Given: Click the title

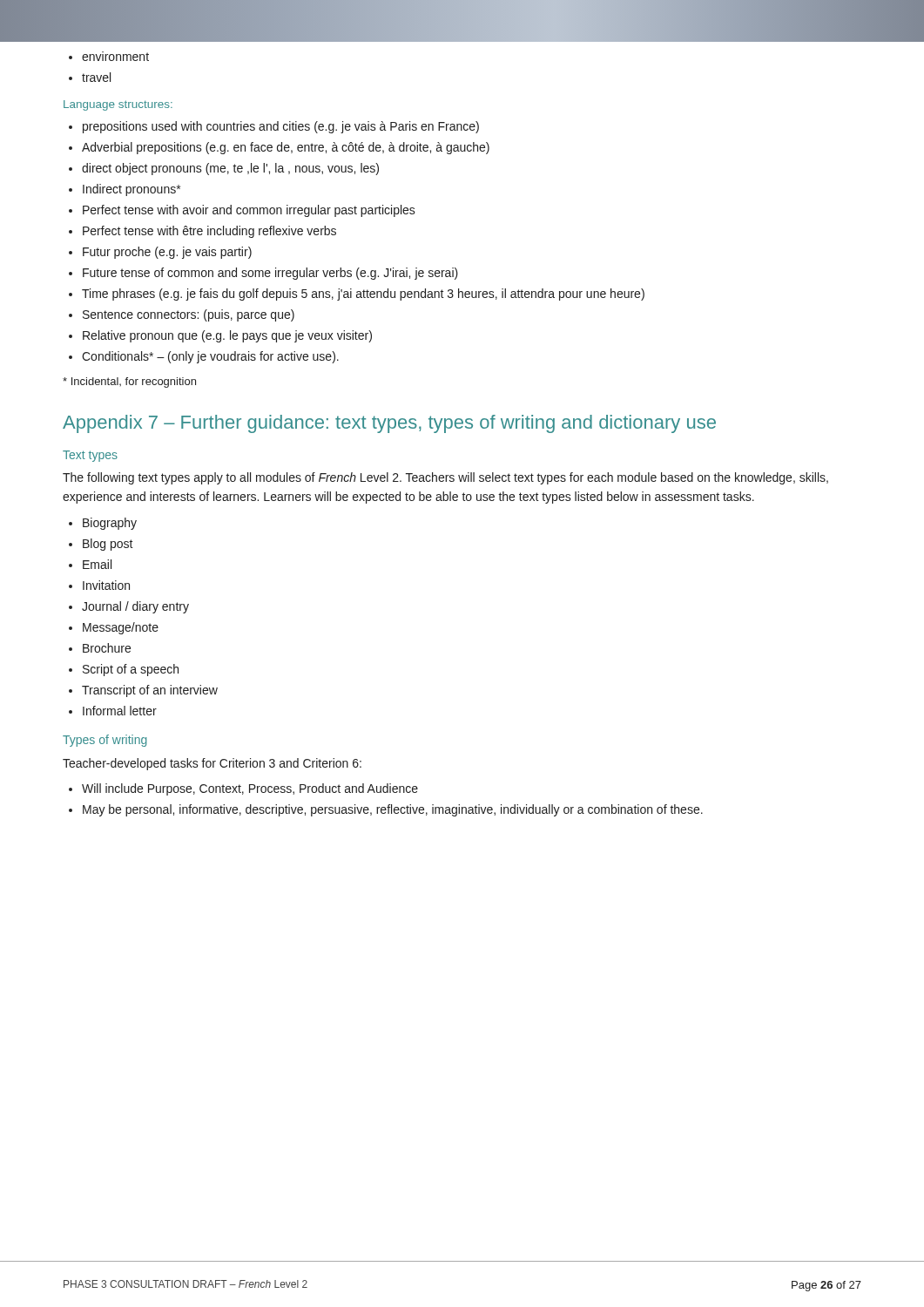Looking at the screenshot, I should coord(462,423).
